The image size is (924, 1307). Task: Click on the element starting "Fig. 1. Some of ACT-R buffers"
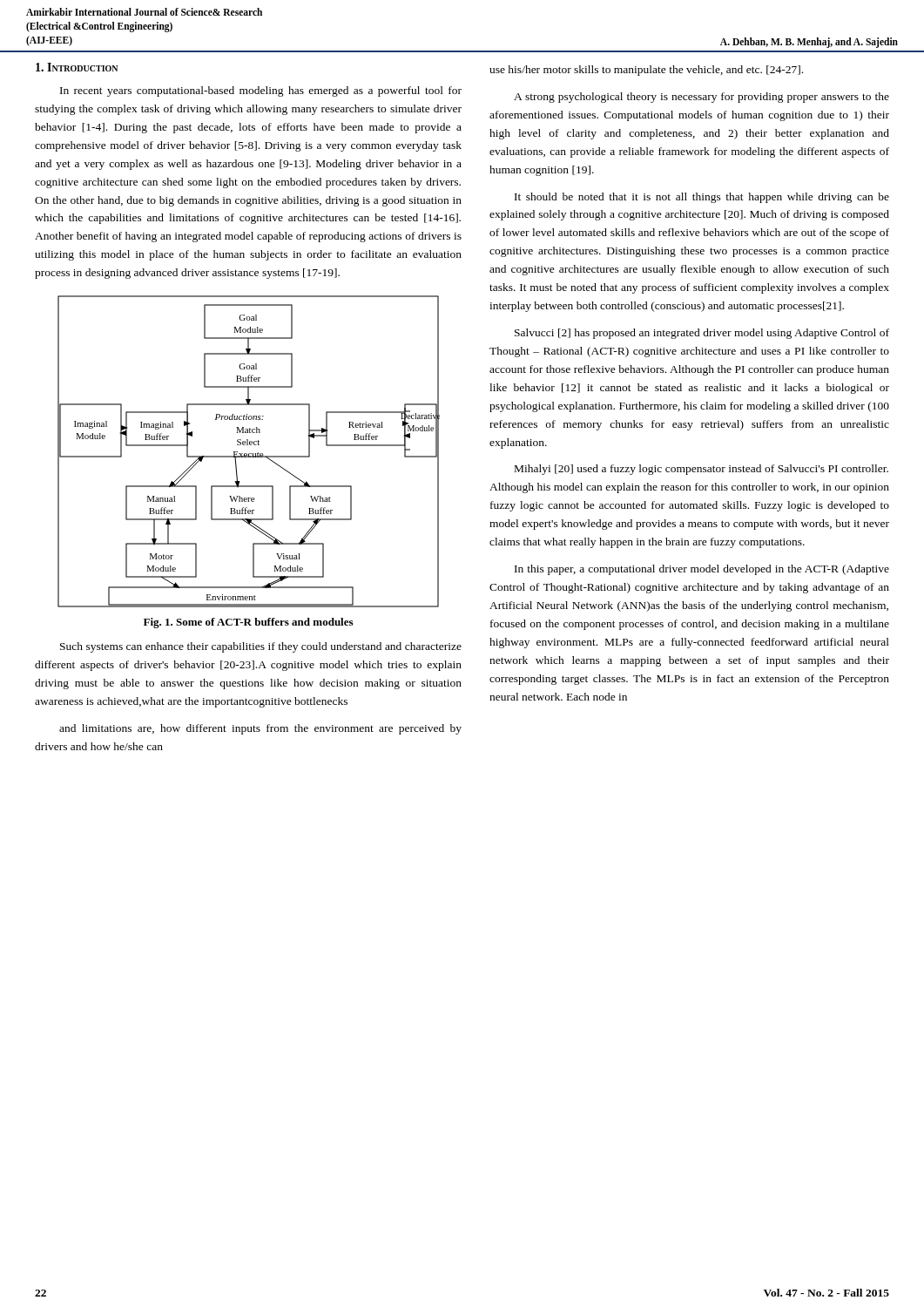pos(248,622)
